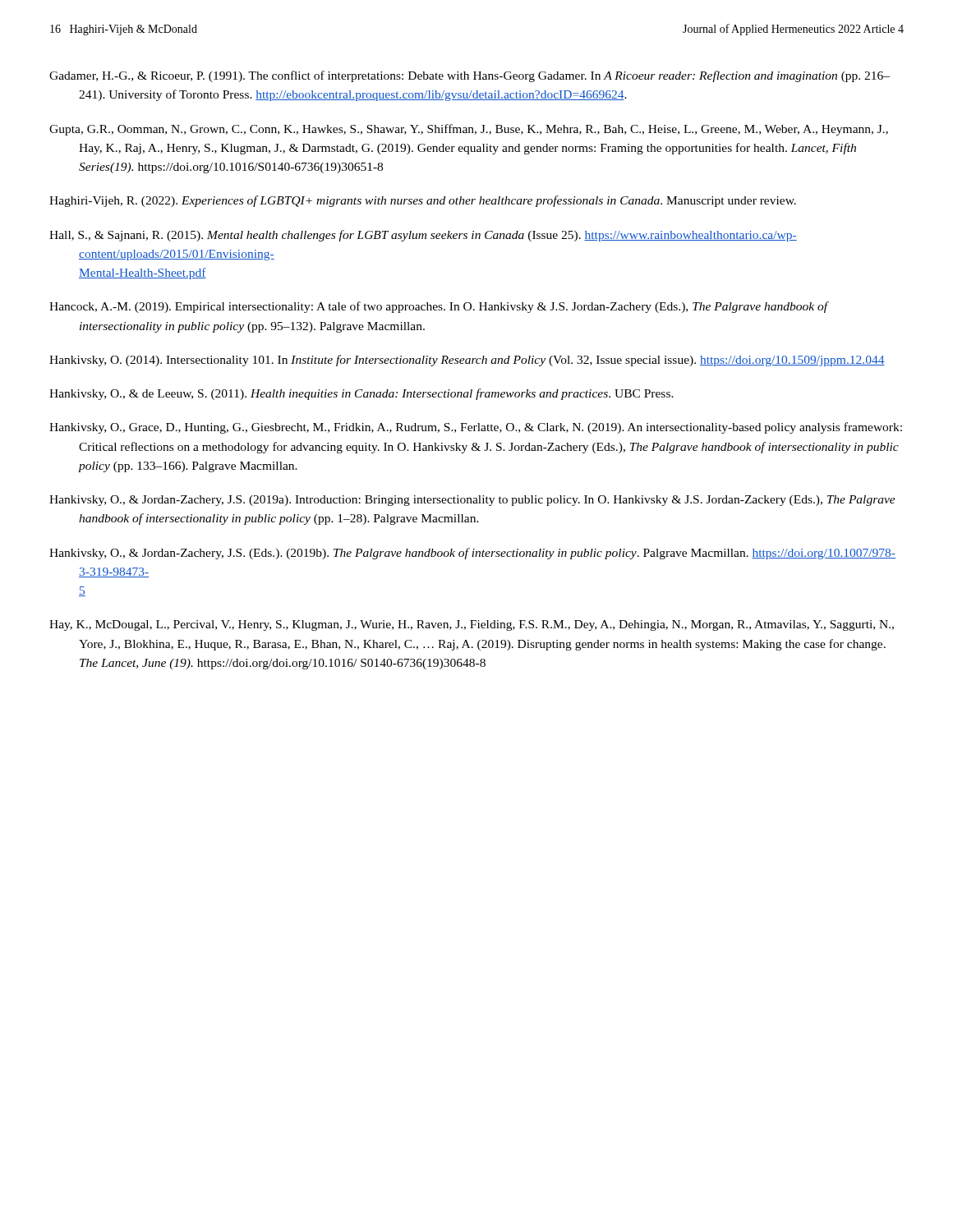Find the element starting "Hankivsky, O., & de Leeuw, S. (2011). Health"
Screen dimensions: 1232x953
coord(362,393)
